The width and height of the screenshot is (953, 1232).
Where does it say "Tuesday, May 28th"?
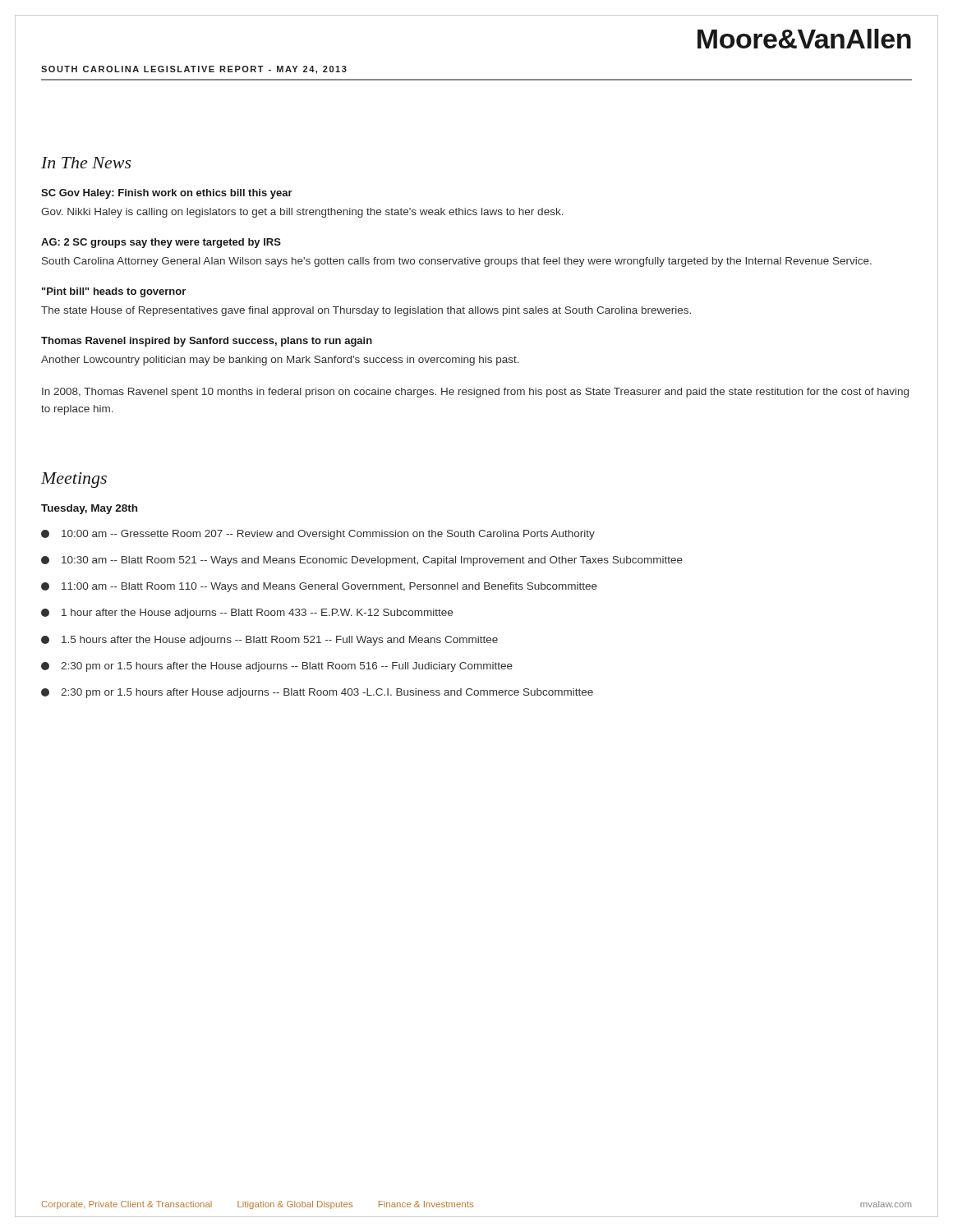[x=89, y=509]
